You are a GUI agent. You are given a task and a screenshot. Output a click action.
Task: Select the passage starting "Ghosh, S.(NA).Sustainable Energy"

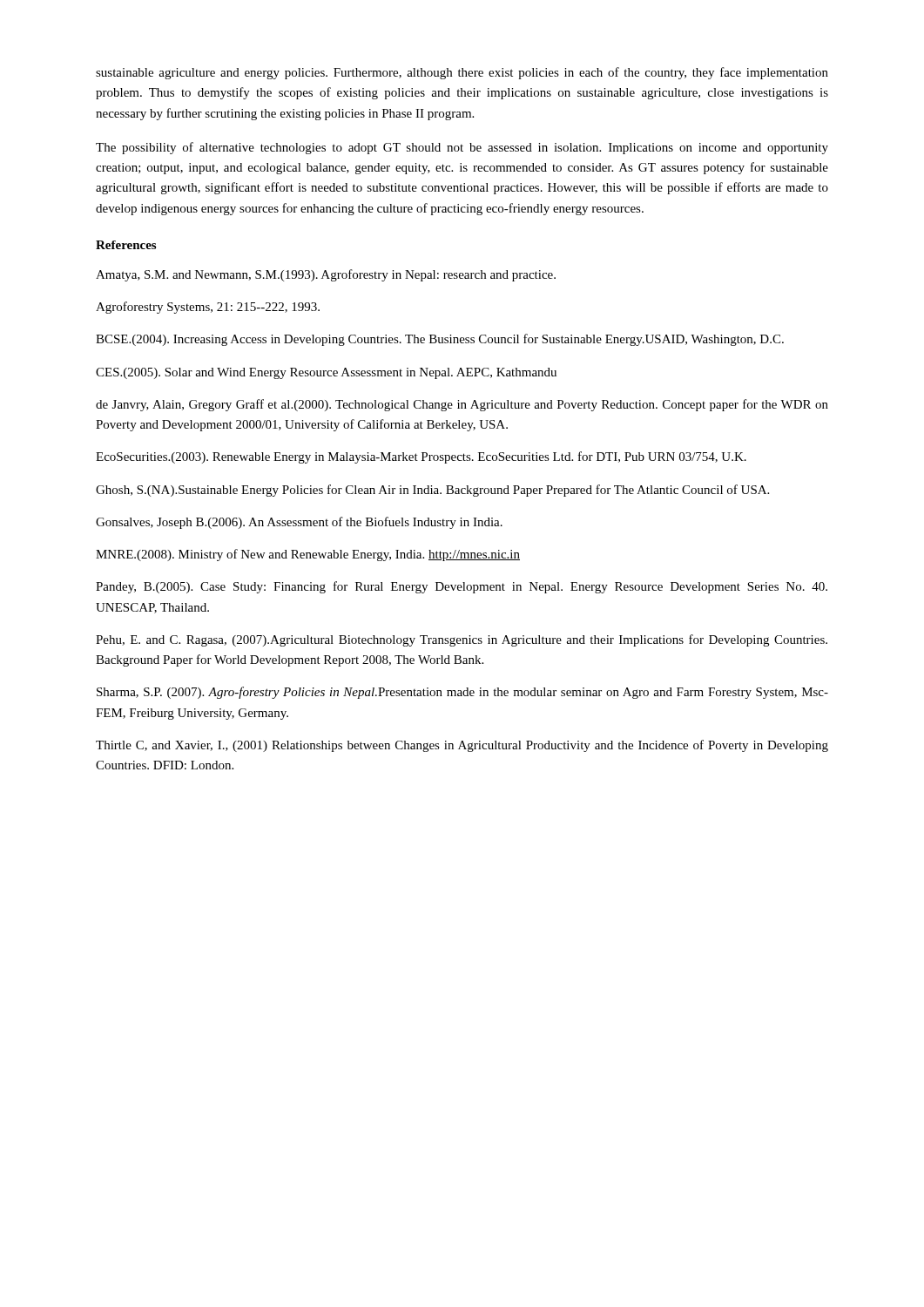(x=433, y=489)
